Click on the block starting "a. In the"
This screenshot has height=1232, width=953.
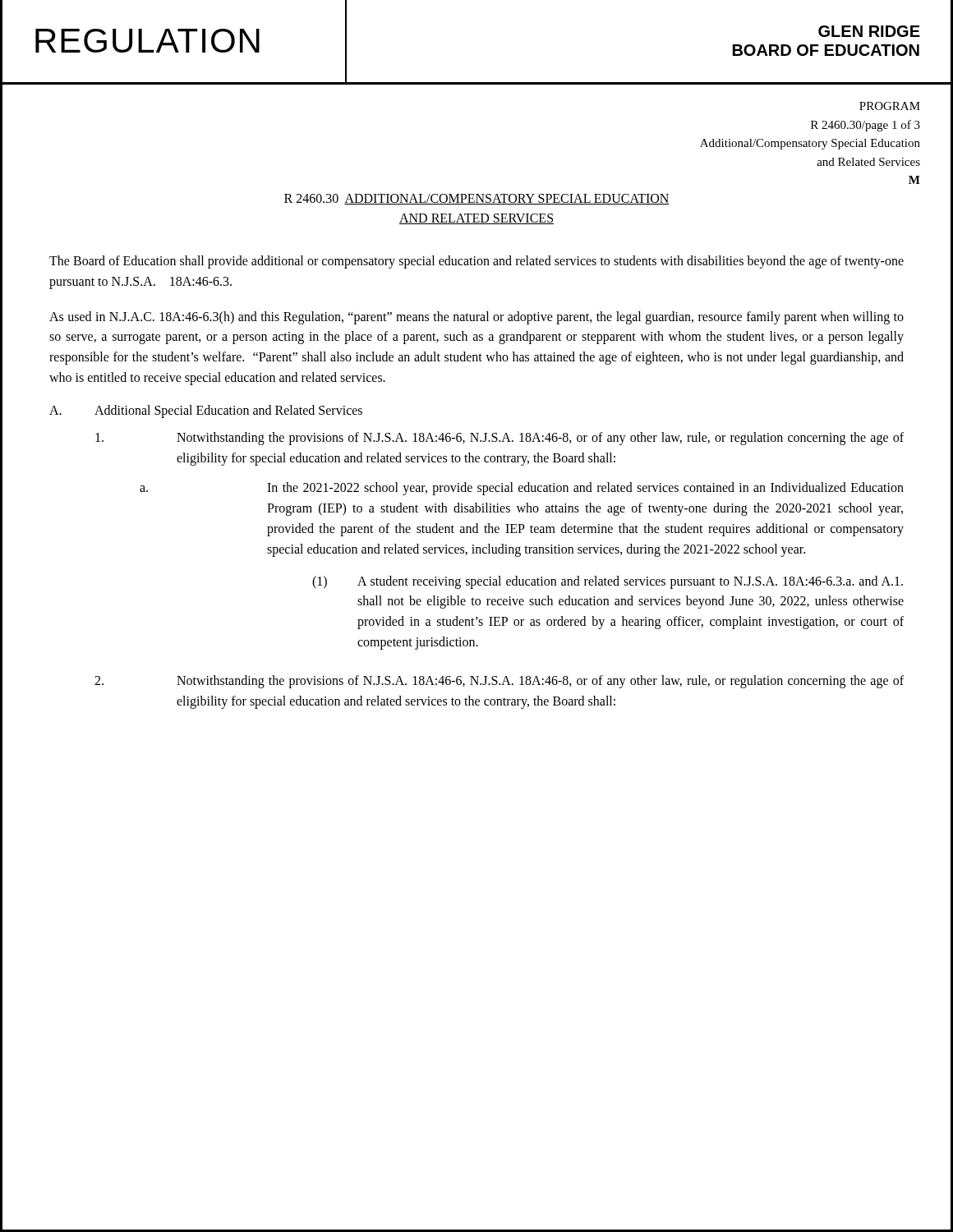coord(476,570)
